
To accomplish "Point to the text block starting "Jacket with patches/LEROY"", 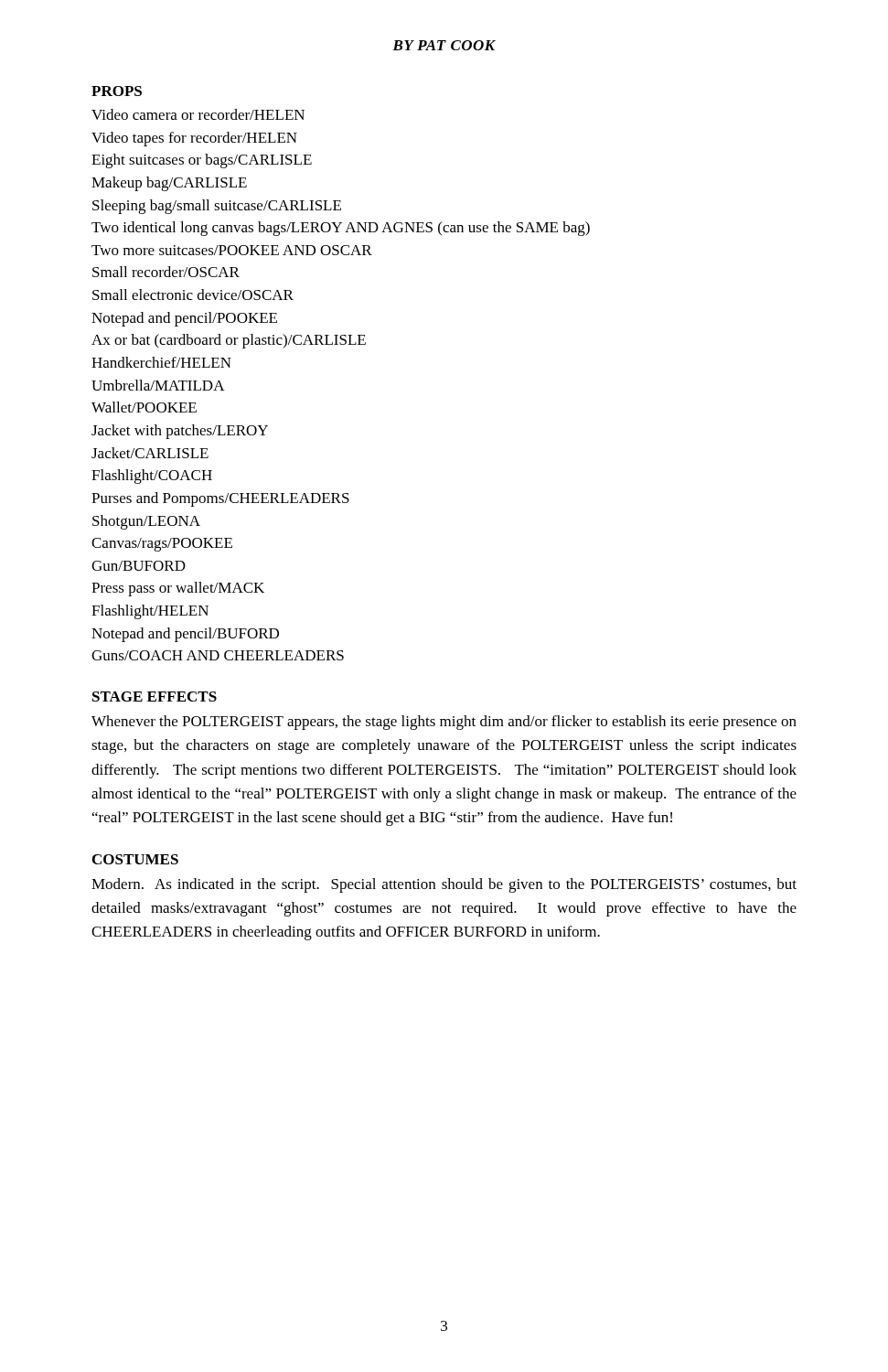I will 180,430.
